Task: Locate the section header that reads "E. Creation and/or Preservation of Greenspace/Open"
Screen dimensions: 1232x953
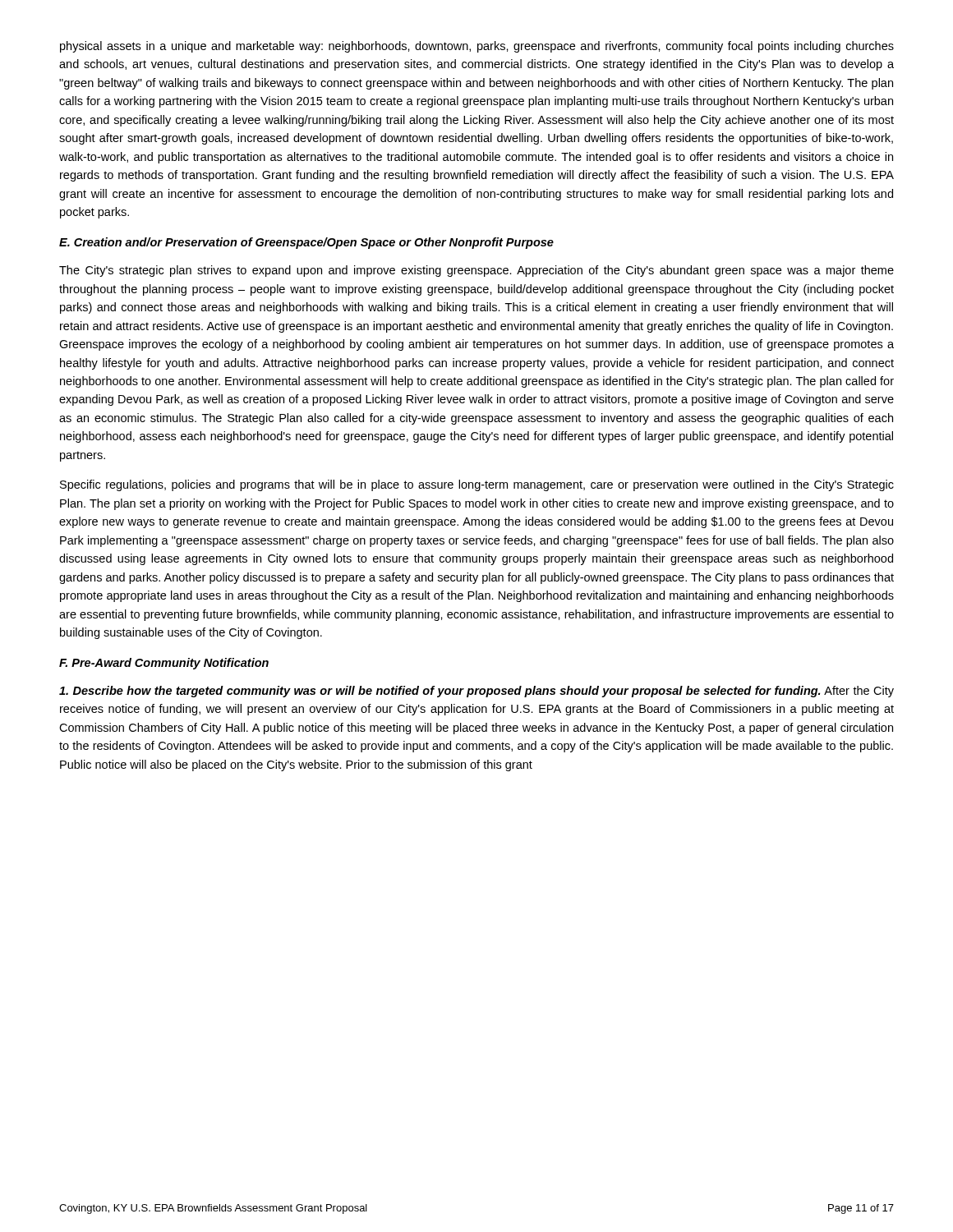Action: coord(476,242)
